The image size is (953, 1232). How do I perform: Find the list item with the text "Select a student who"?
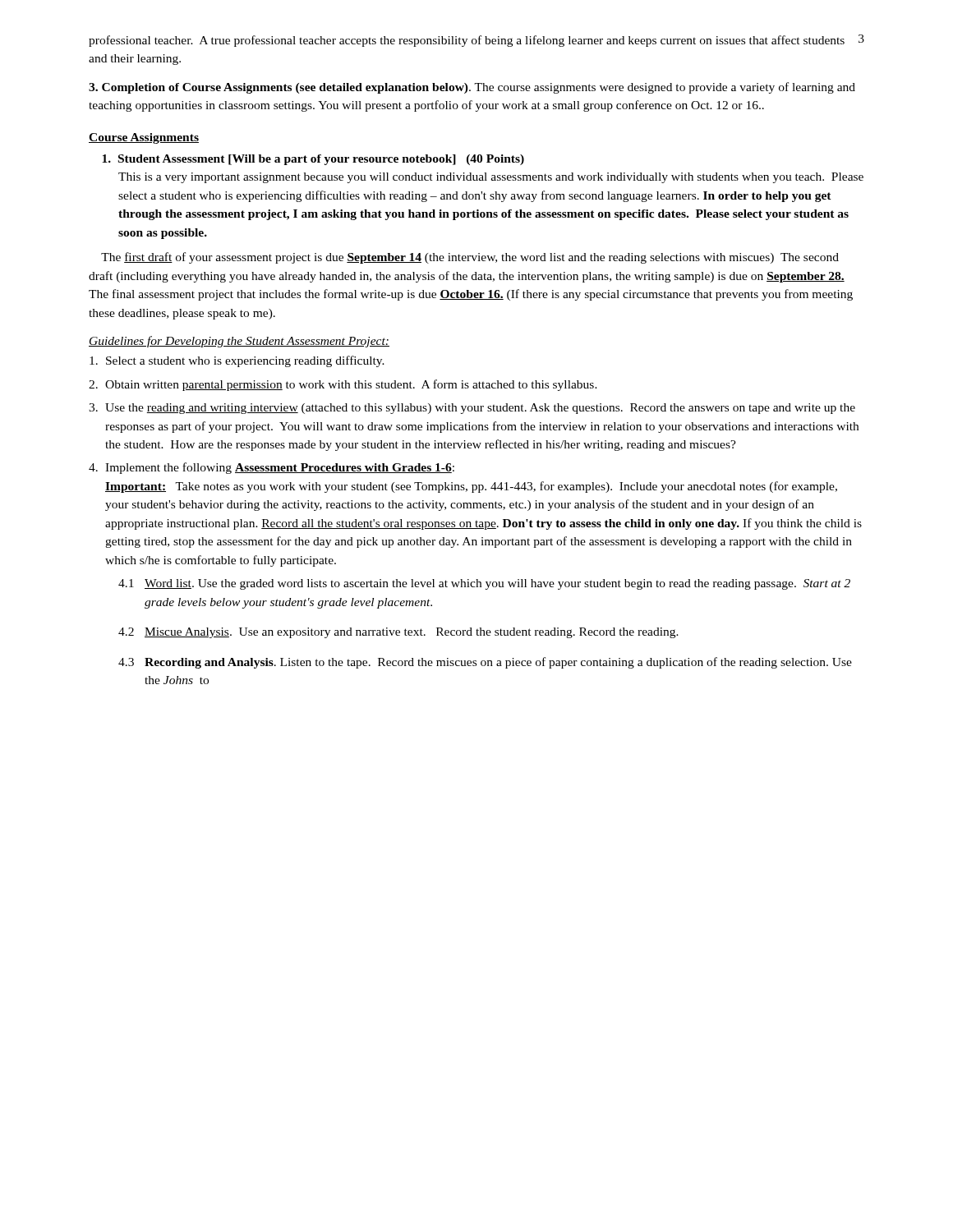point(237,361)
